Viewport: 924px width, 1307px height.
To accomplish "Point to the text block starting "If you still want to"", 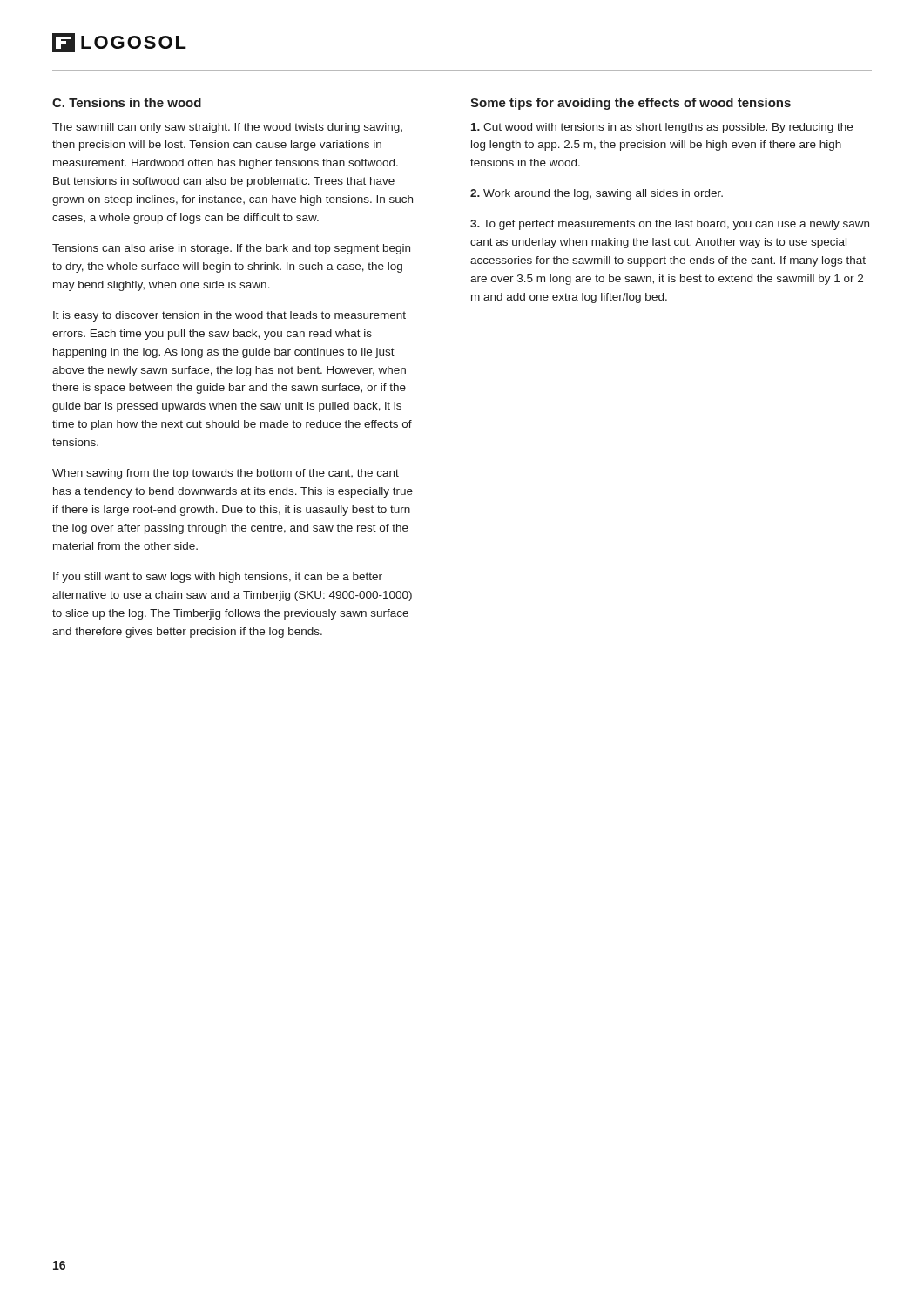I will click(232, 604).
